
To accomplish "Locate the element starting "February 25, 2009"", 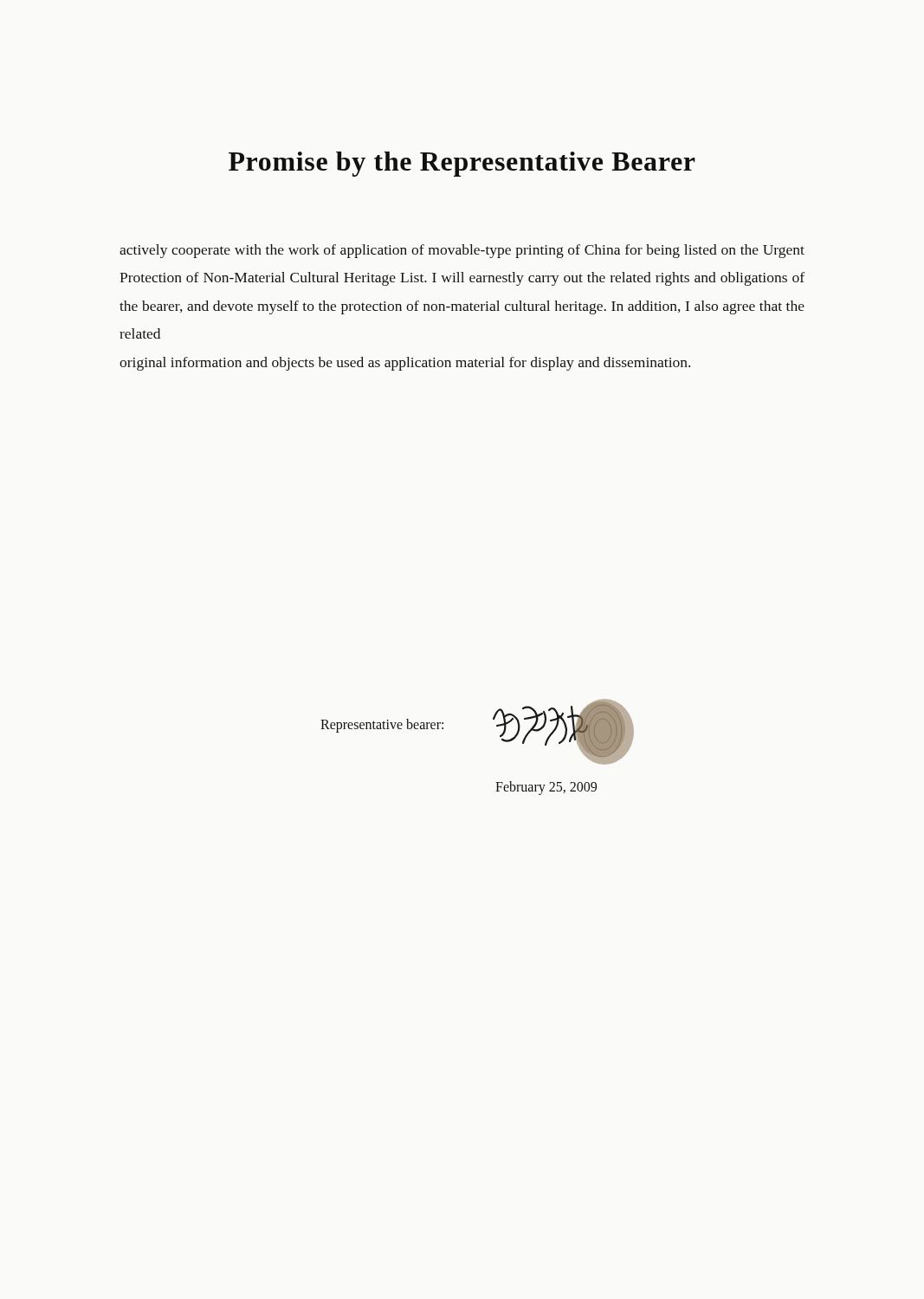I will 546,787.
